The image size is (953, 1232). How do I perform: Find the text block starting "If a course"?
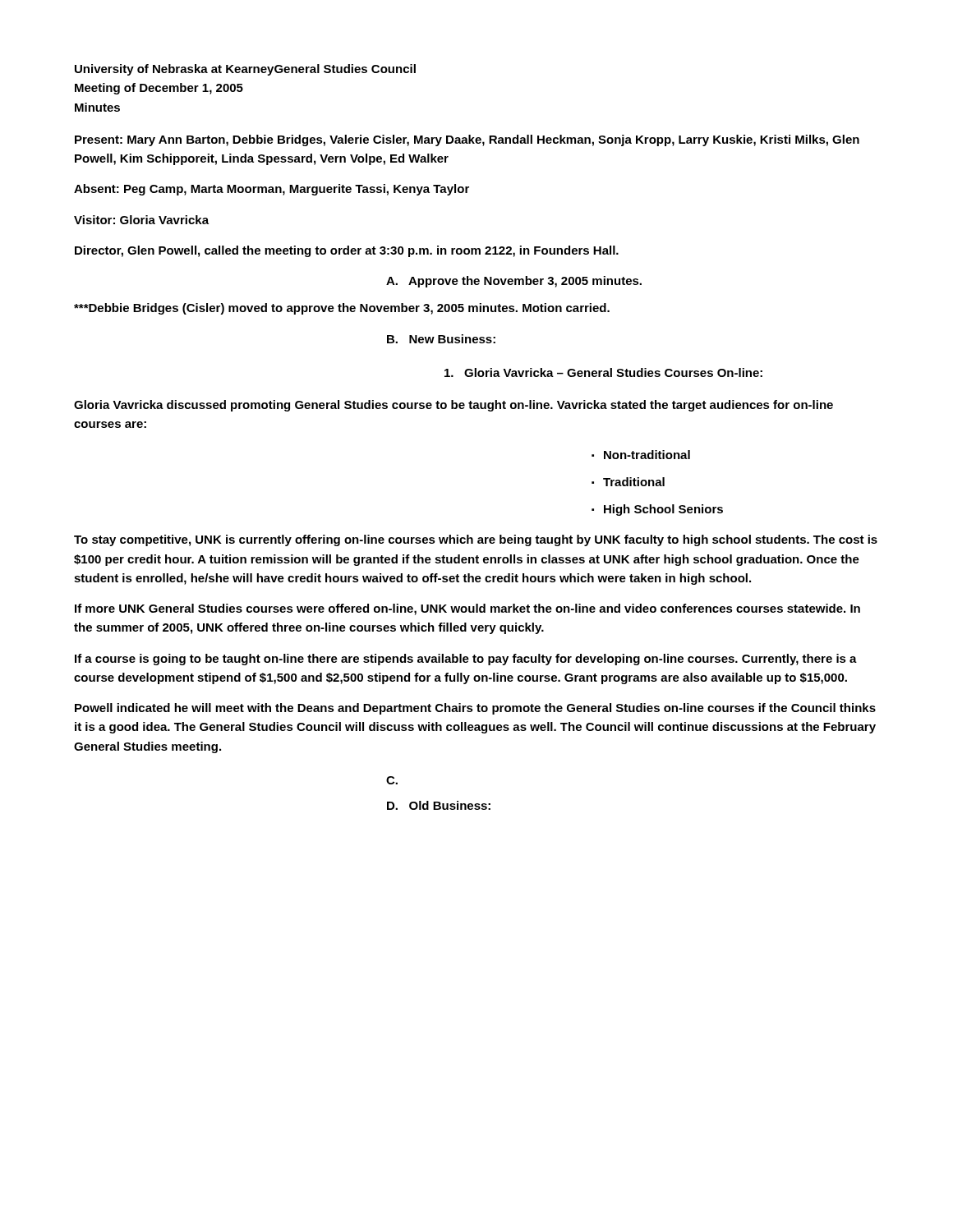[x=465, y=667]
